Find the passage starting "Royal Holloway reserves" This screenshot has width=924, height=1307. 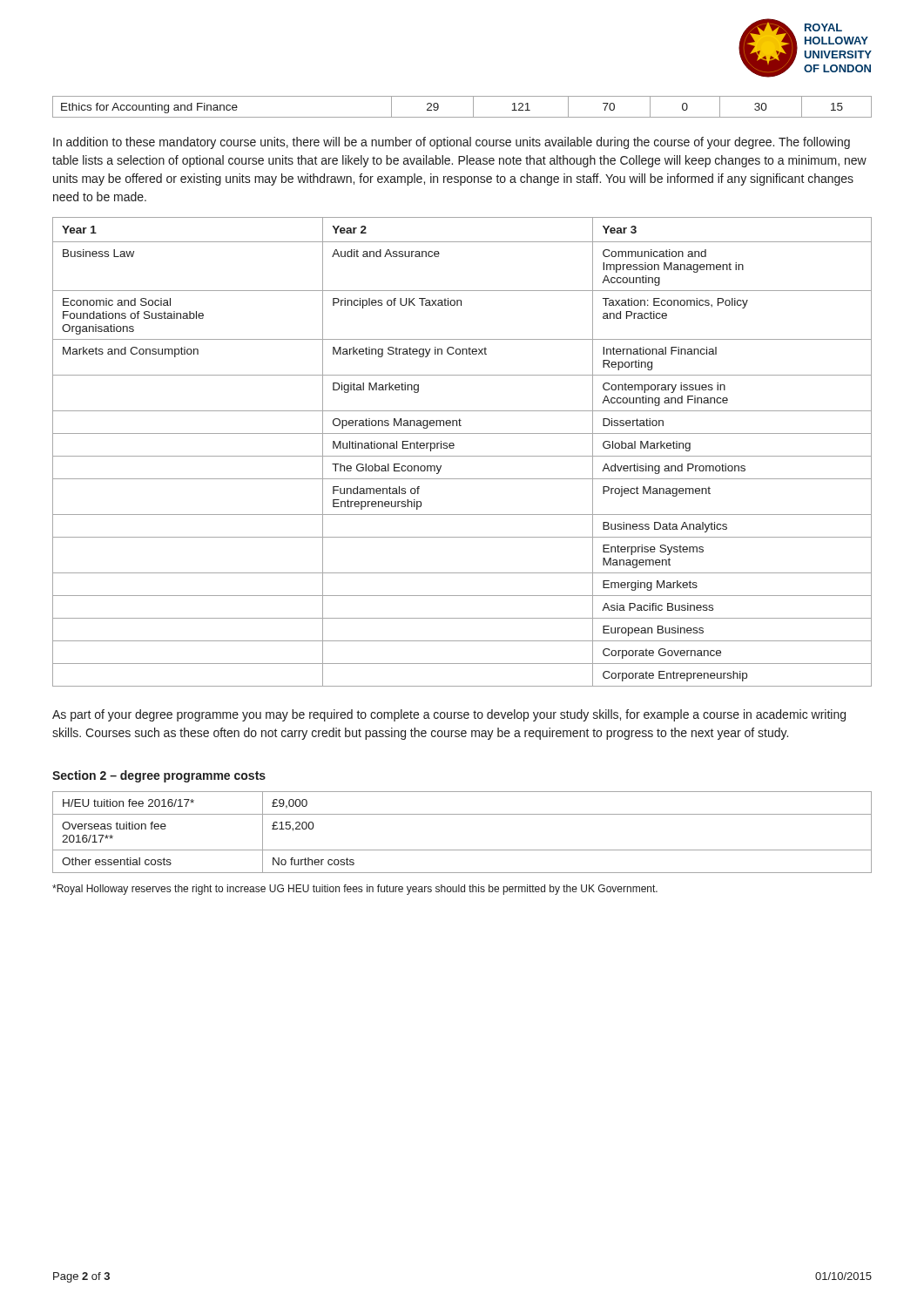[x=355, y=889]
